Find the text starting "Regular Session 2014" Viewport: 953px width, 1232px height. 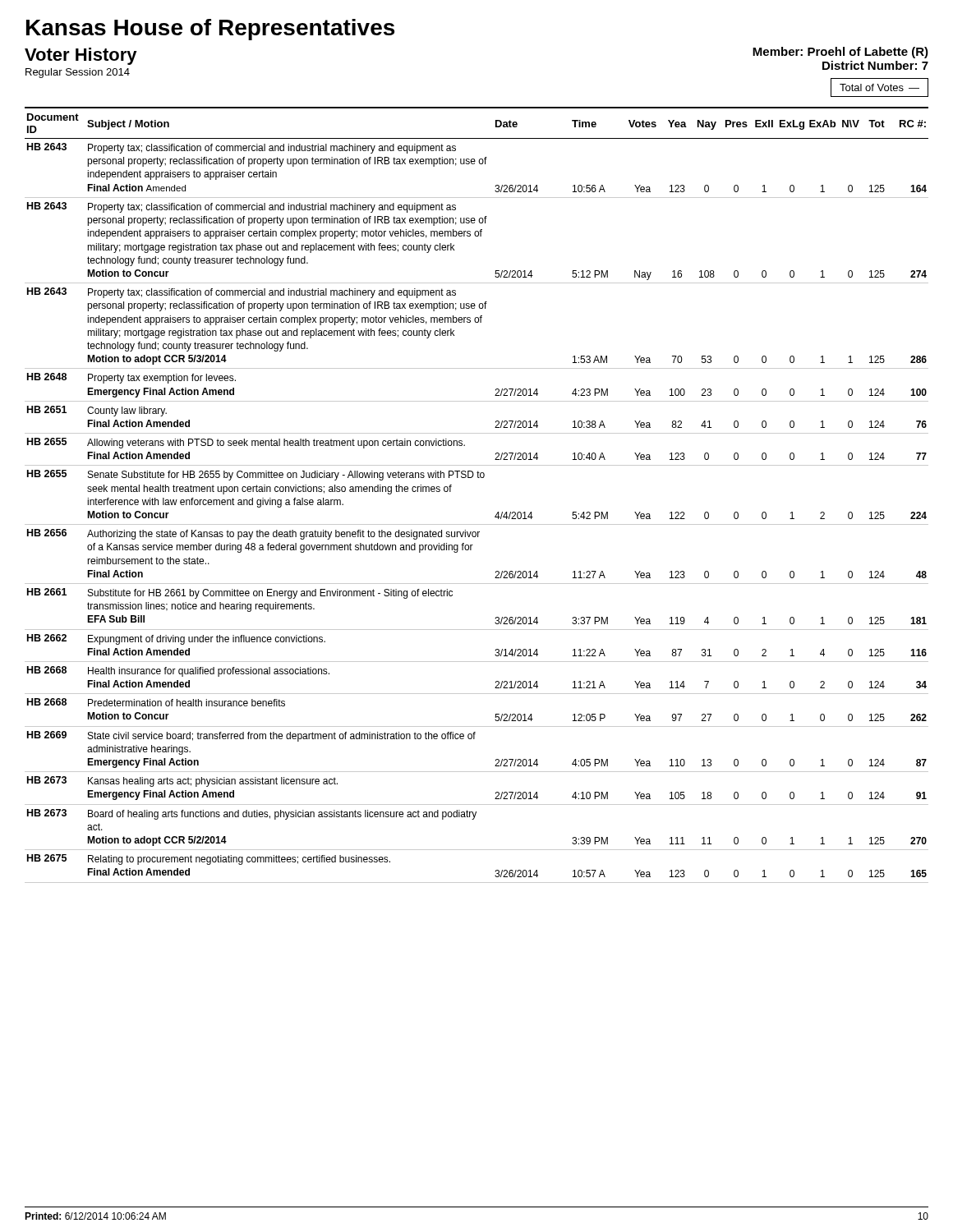(77, 72)
